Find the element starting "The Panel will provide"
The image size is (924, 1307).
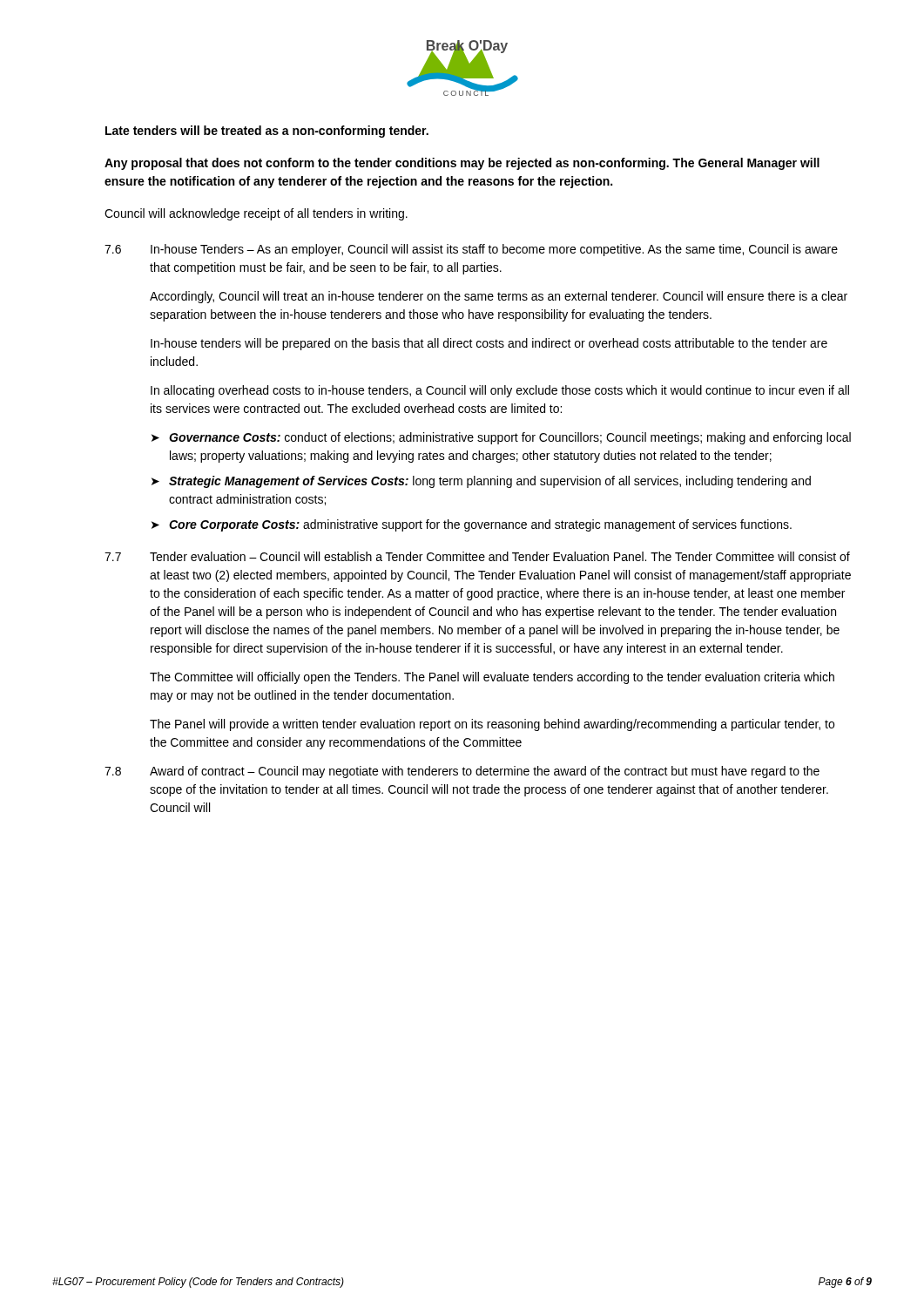click(x=492, y=733)
